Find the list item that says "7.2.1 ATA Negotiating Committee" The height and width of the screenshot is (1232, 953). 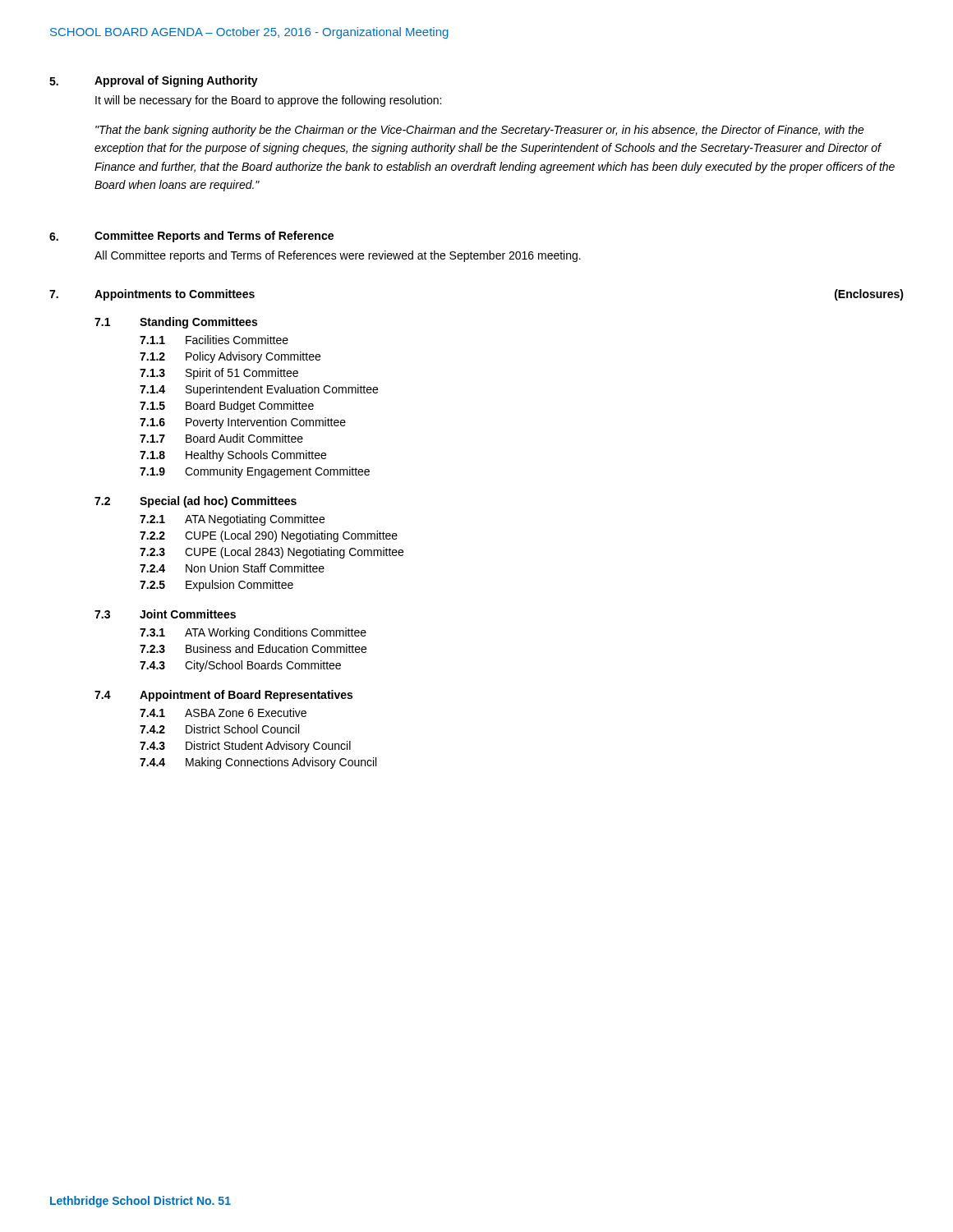point(232,519)
